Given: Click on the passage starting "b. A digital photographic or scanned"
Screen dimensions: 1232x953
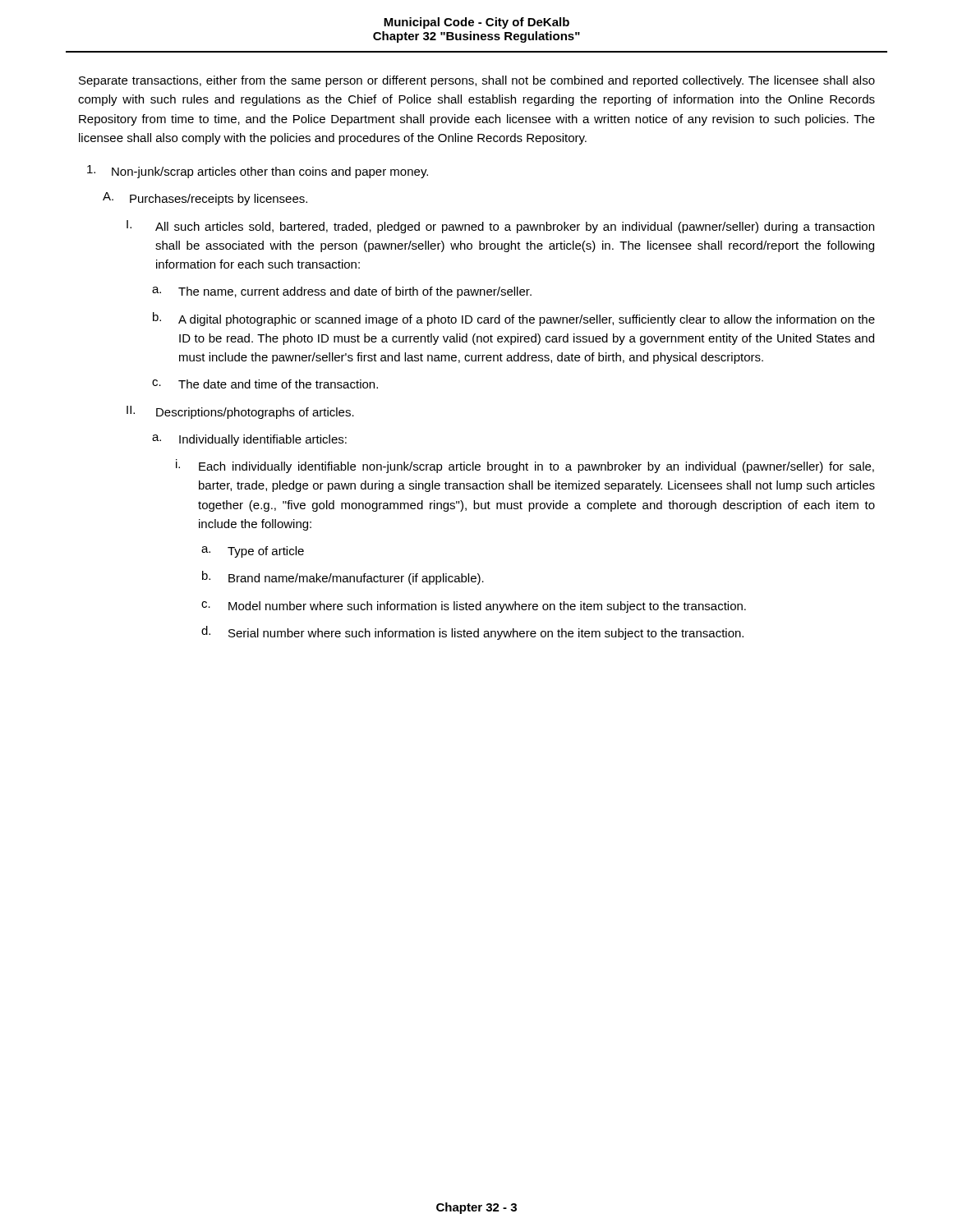Looking at the screenshot, I should point(513,338).
